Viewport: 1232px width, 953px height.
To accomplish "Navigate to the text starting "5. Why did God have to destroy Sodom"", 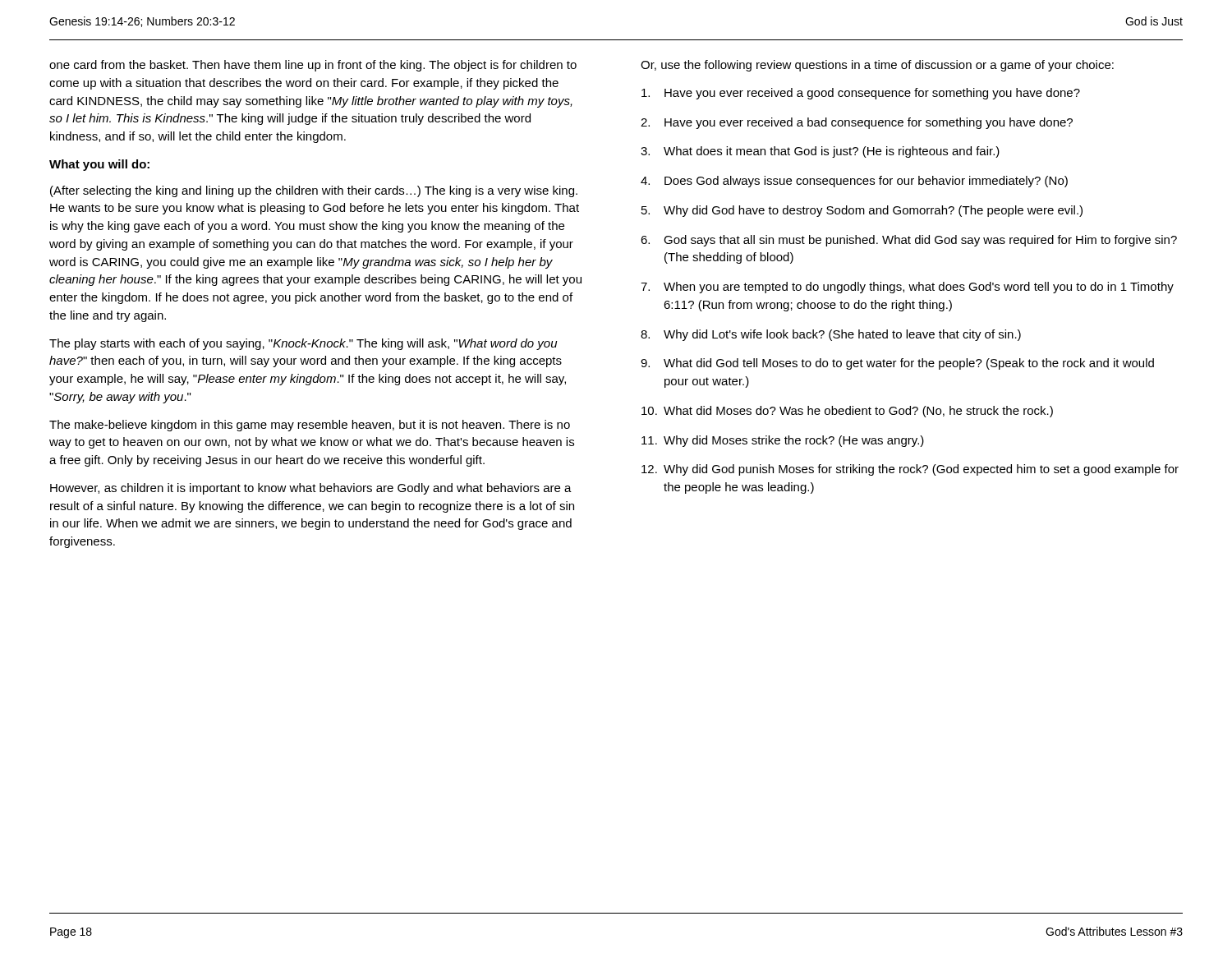I will (912, 210).
